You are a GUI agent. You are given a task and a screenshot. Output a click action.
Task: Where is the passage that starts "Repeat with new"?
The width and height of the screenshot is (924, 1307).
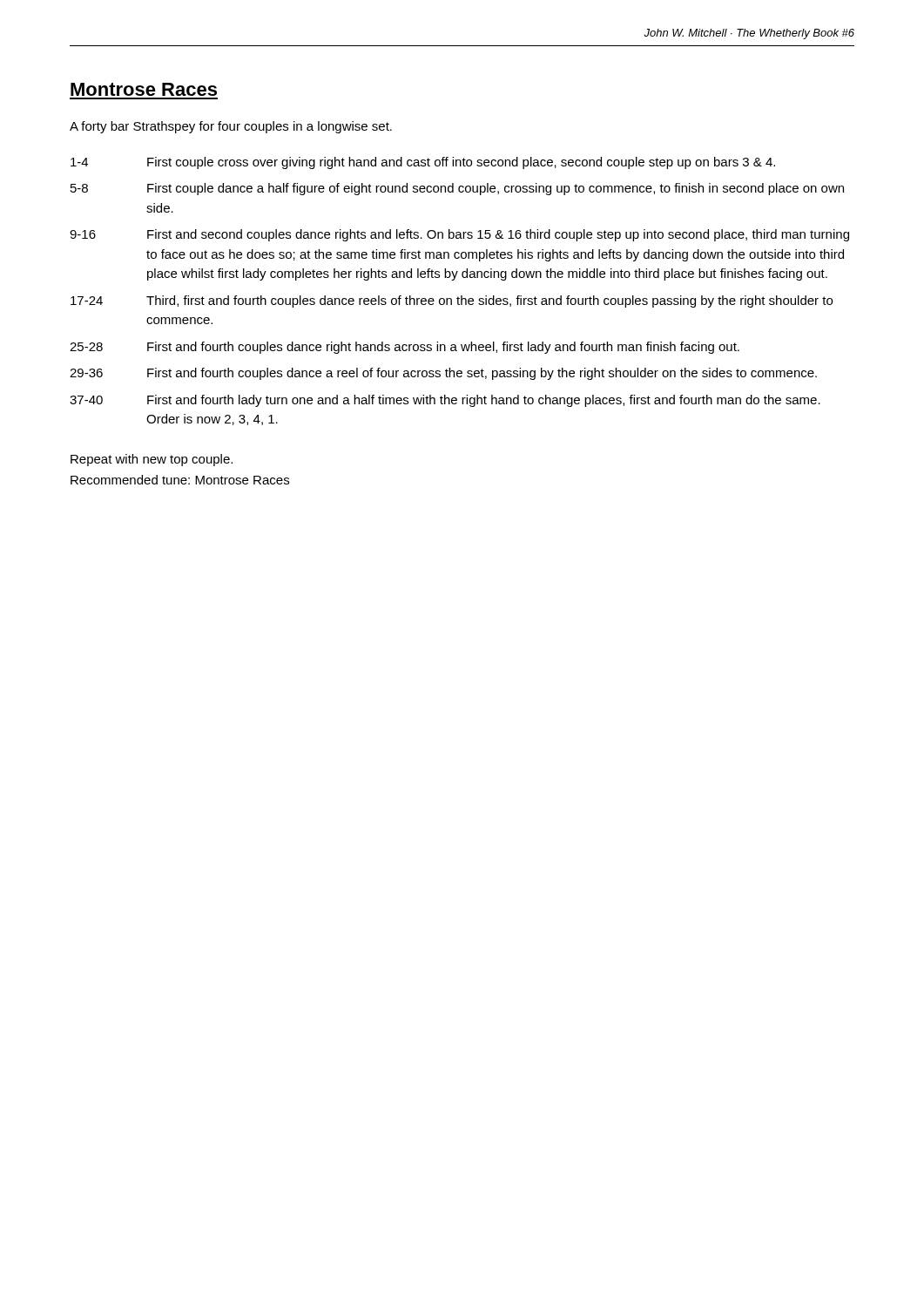[x=180, y=469]
